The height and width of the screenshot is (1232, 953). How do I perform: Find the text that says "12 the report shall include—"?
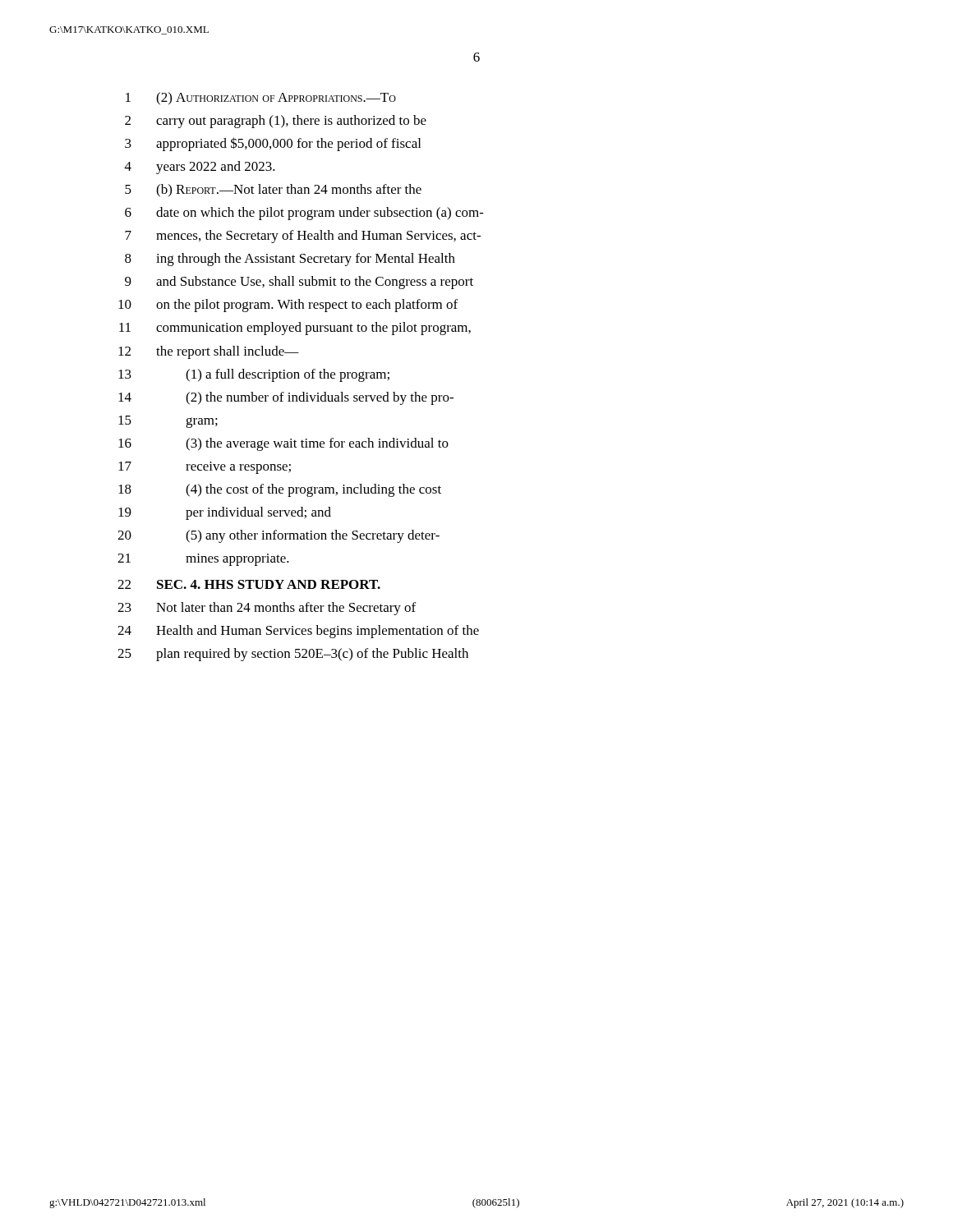tap(209, 352)
